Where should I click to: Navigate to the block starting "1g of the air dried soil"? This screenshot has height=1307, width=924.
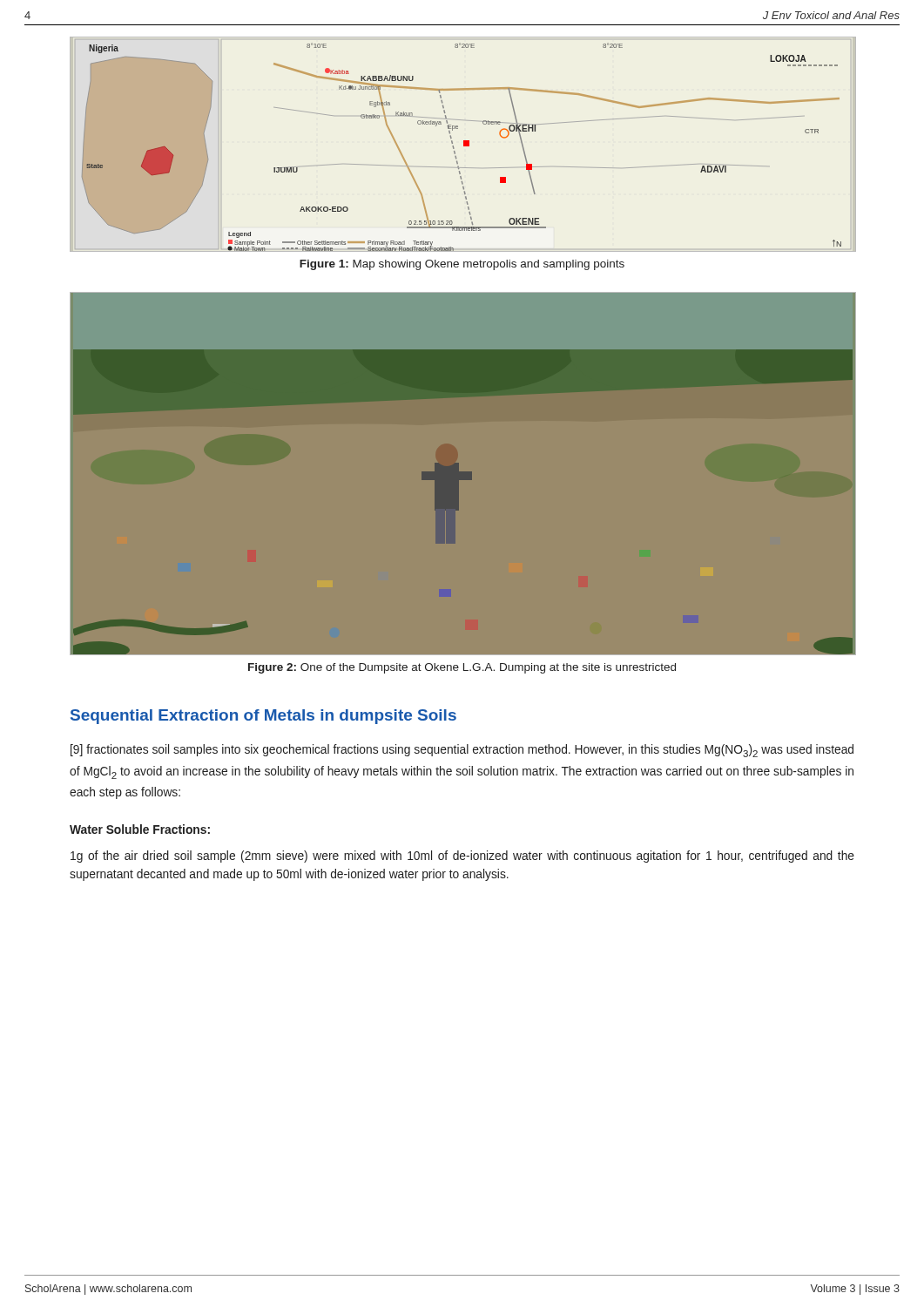coord(462,865)
